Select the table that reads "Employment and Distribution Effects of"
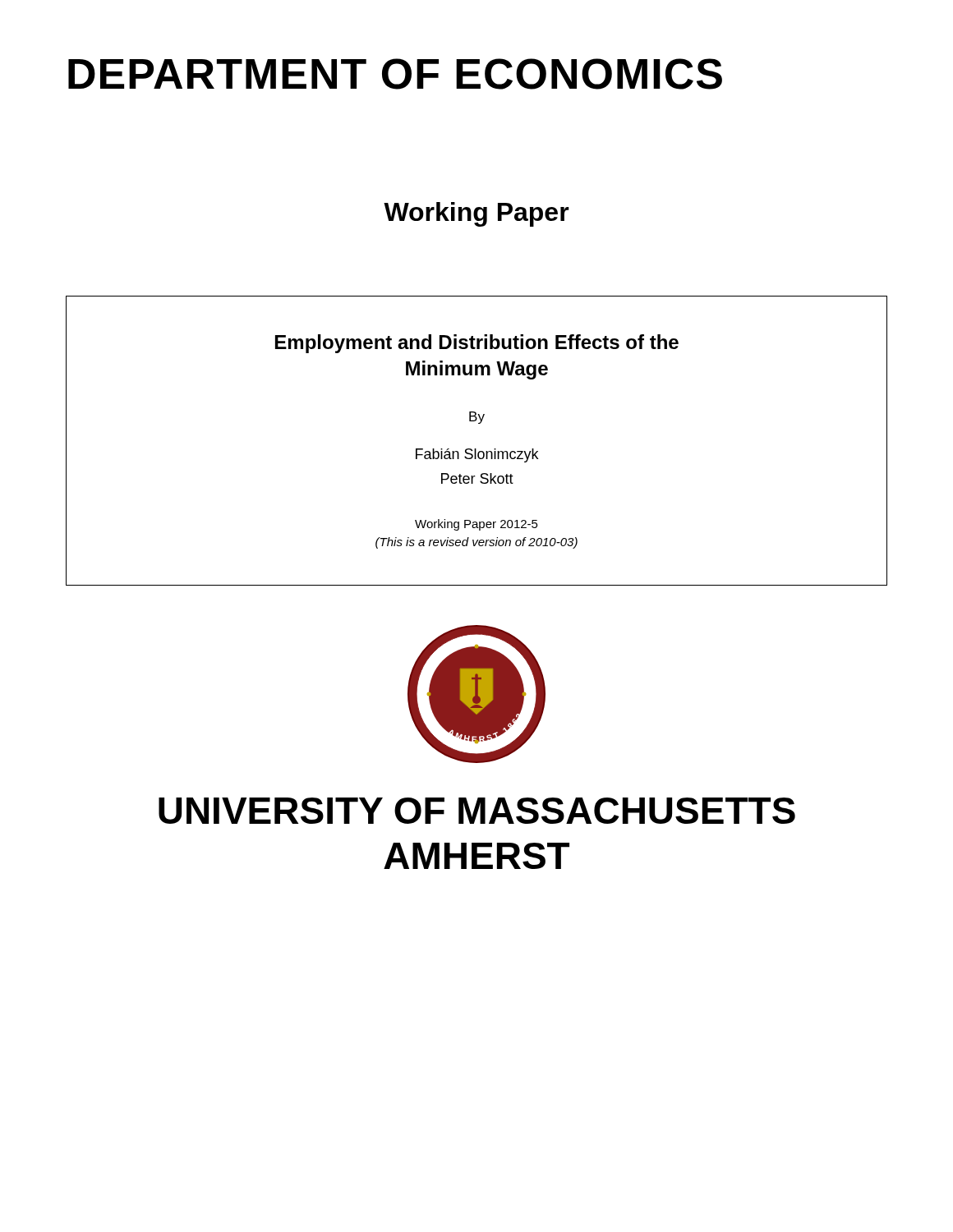 [476, 441]
